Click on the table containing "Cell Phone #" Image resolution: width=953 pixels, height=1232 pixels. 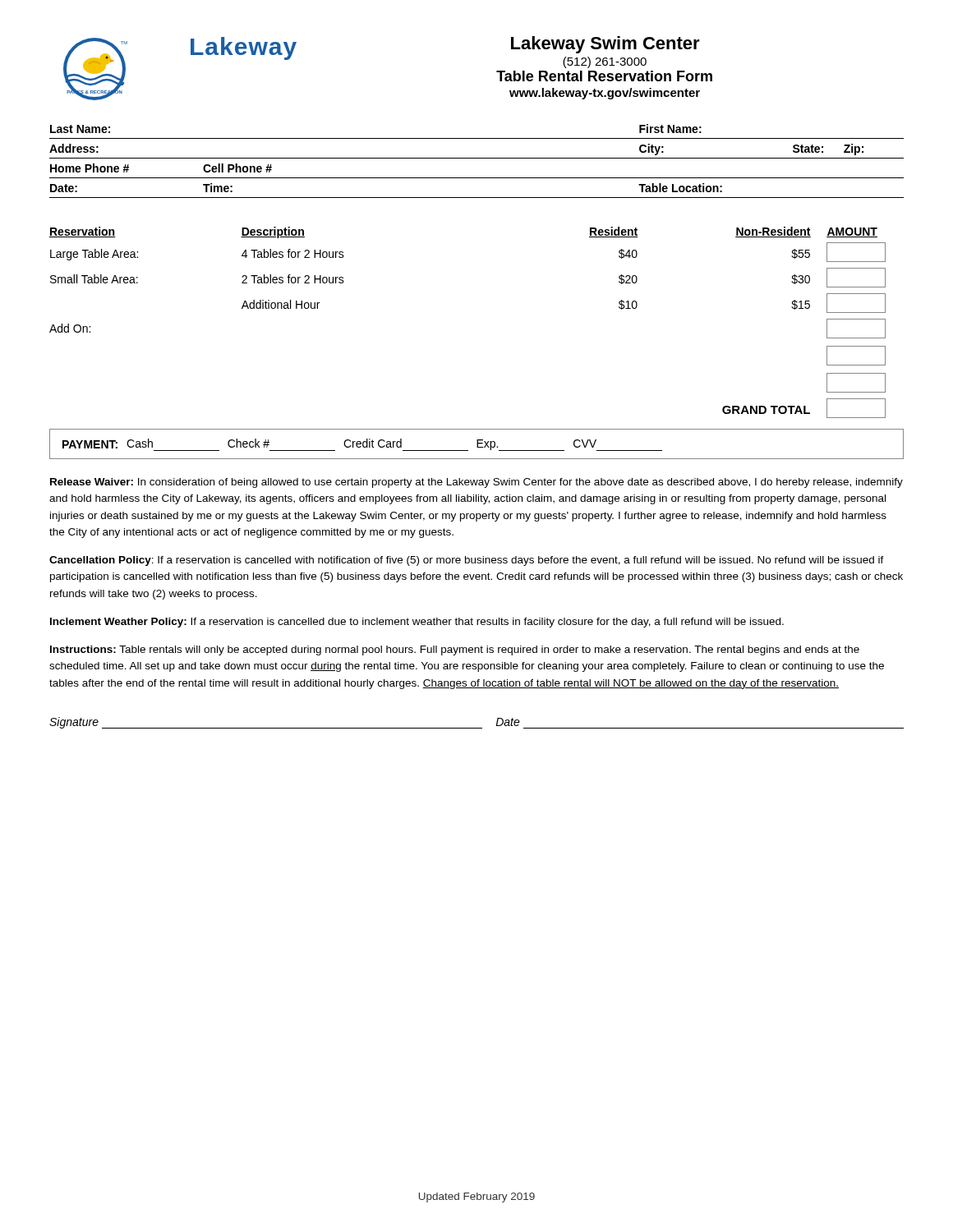coord(476,159)
